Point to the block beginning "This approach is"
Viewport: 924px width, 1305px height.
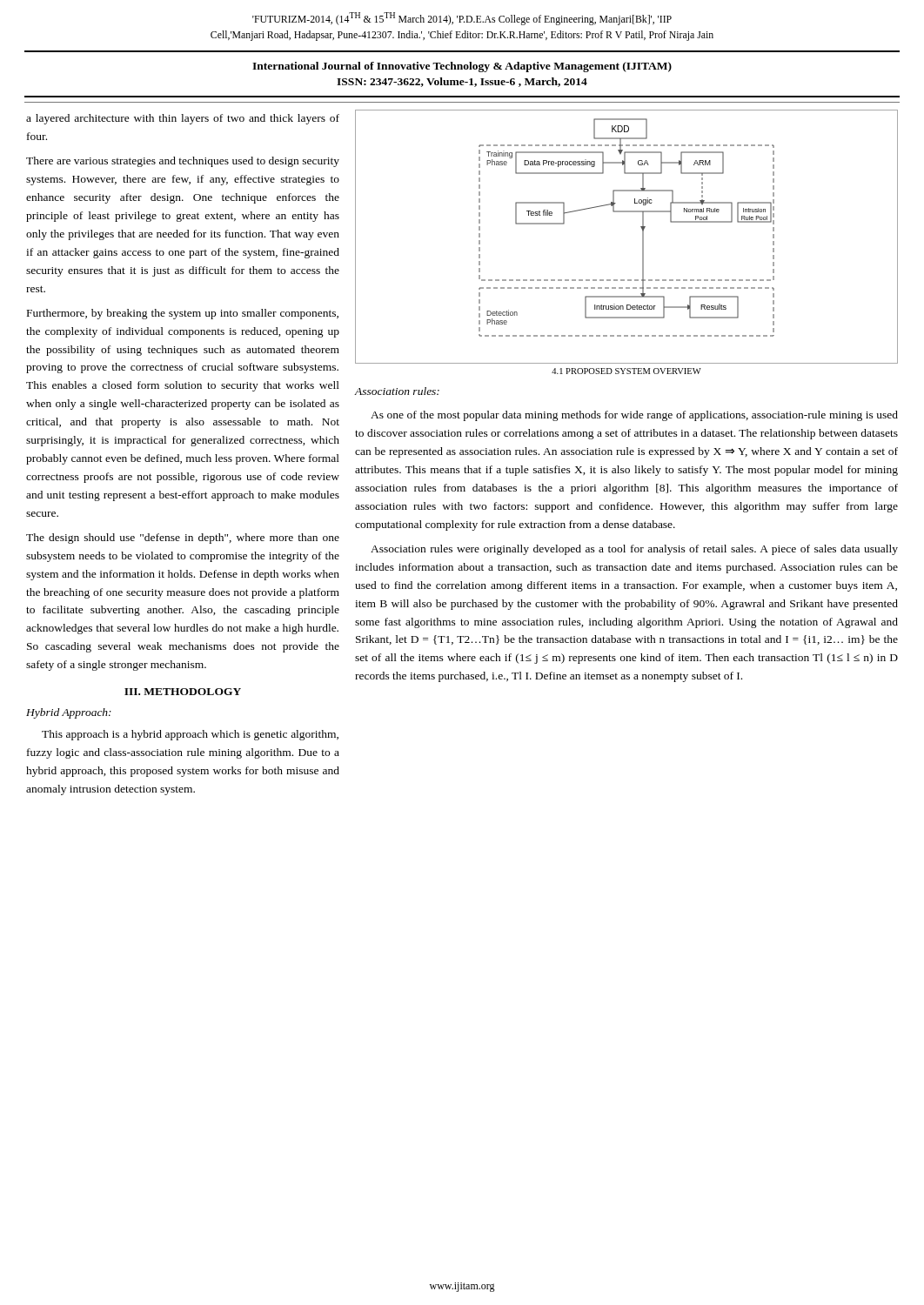(x=183, y=761)
